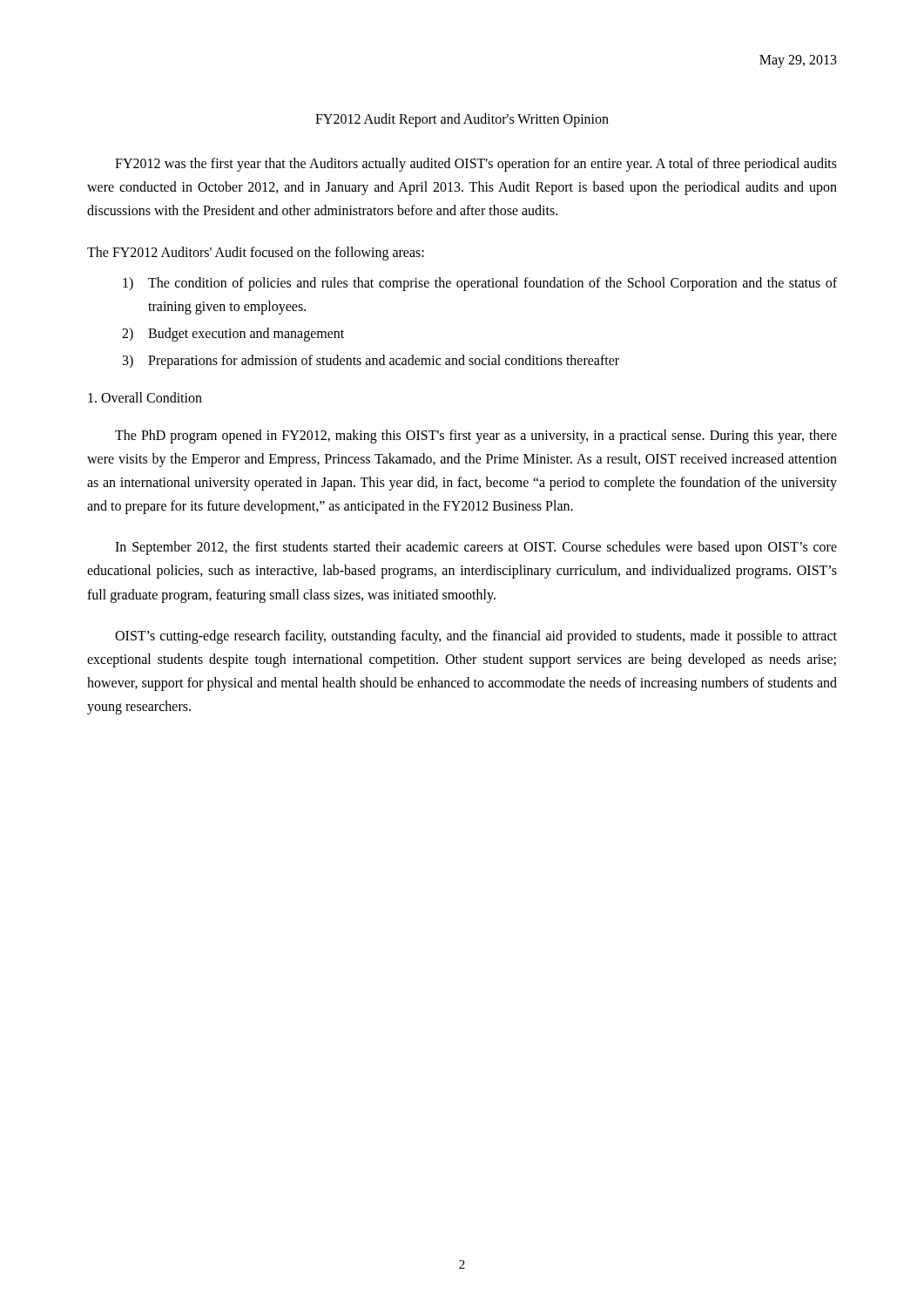Locate the element starting "OIST’s cutting-edge research facility,"
This screenshot has height=1307, width=924.
tap(462, 671)
